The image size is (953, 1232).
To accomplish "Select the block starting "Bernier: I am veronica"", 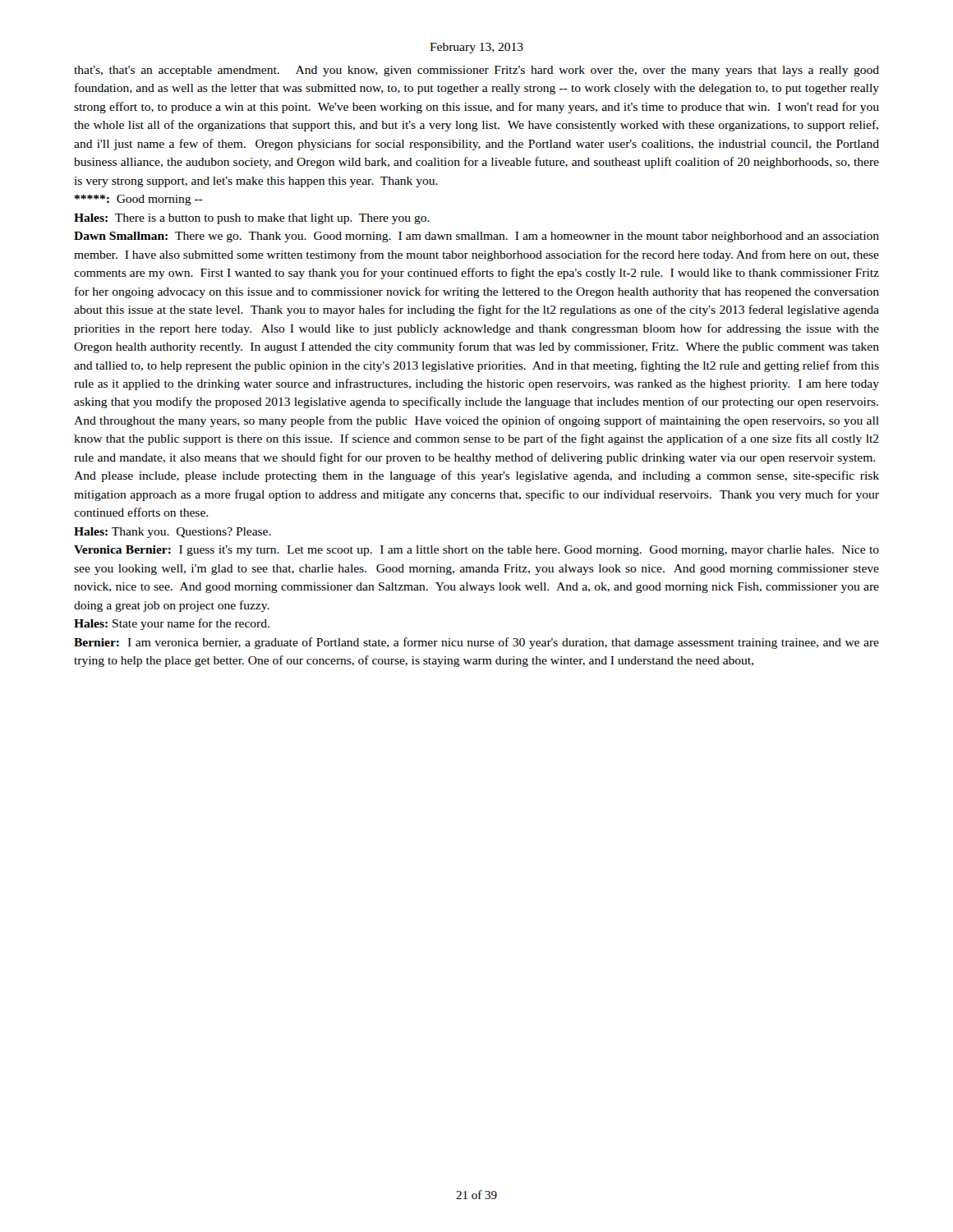I will click(x=476, y=651).
